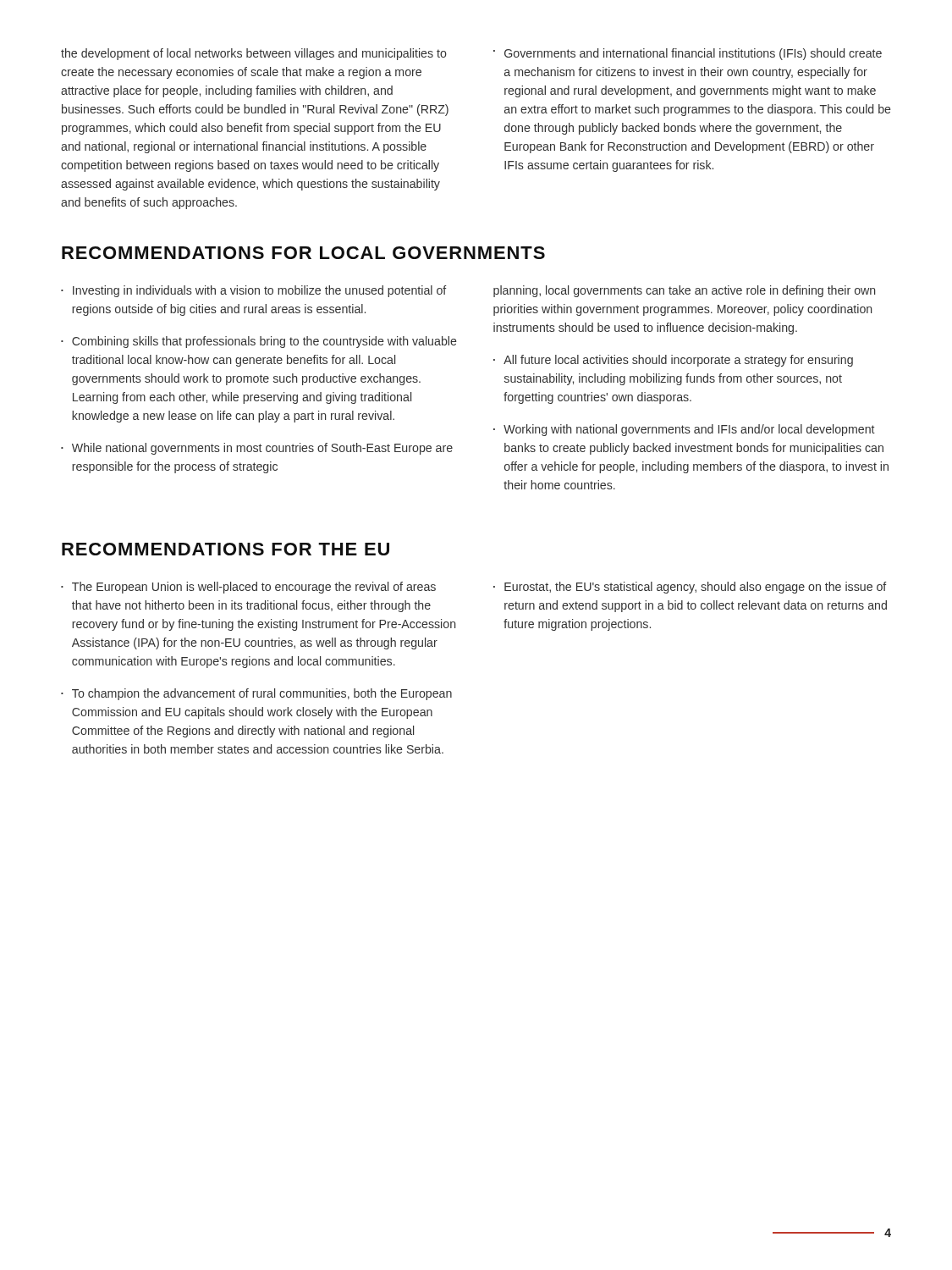This screenshot has height=1270, width=952.
Task: Select the text block starting "• Eurostat, the EU's statistical agency, should also"
Action: pos(692,605)
